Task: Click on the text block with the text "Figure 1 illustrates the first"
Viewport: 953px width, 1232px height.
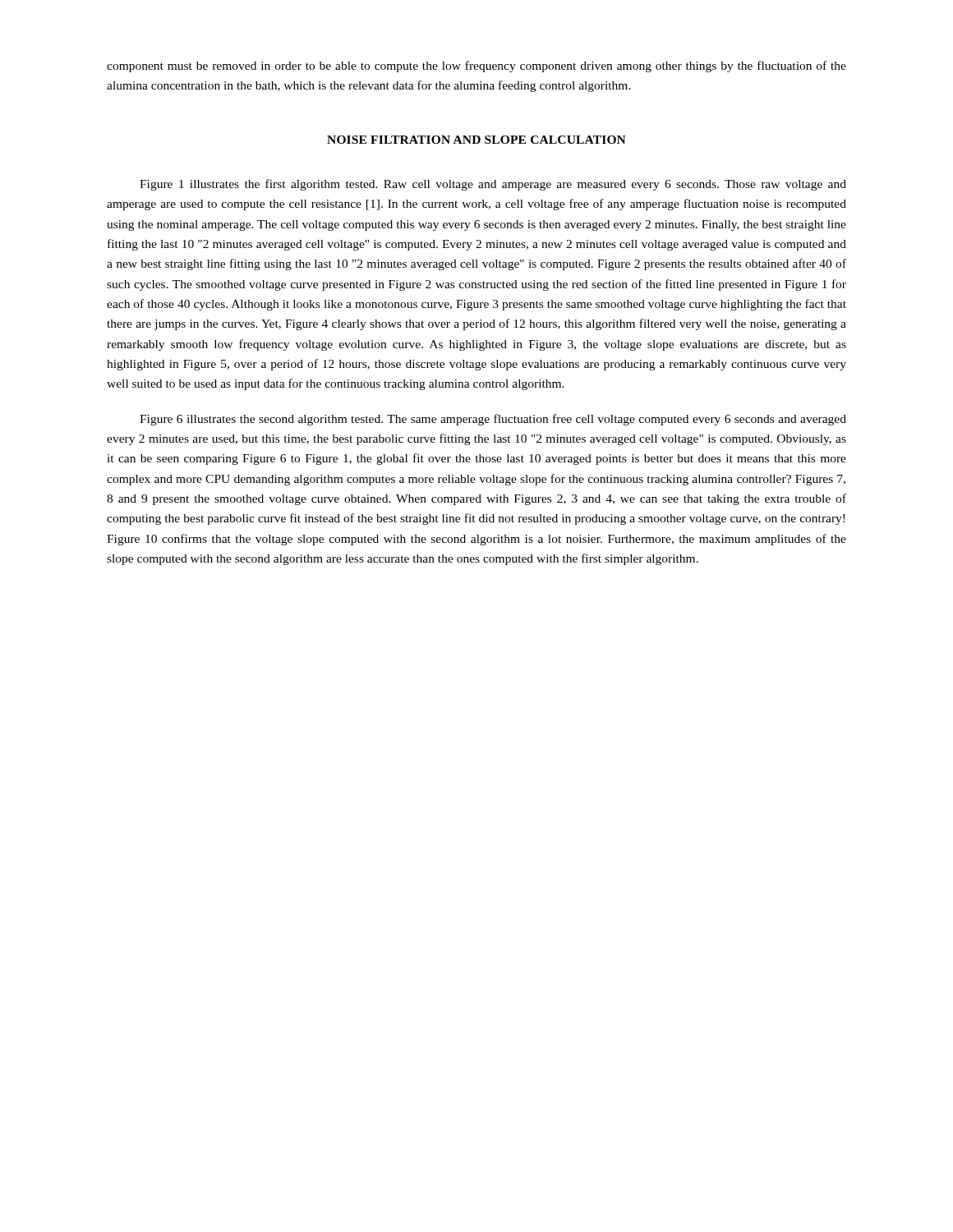Action: click(476, 284)
